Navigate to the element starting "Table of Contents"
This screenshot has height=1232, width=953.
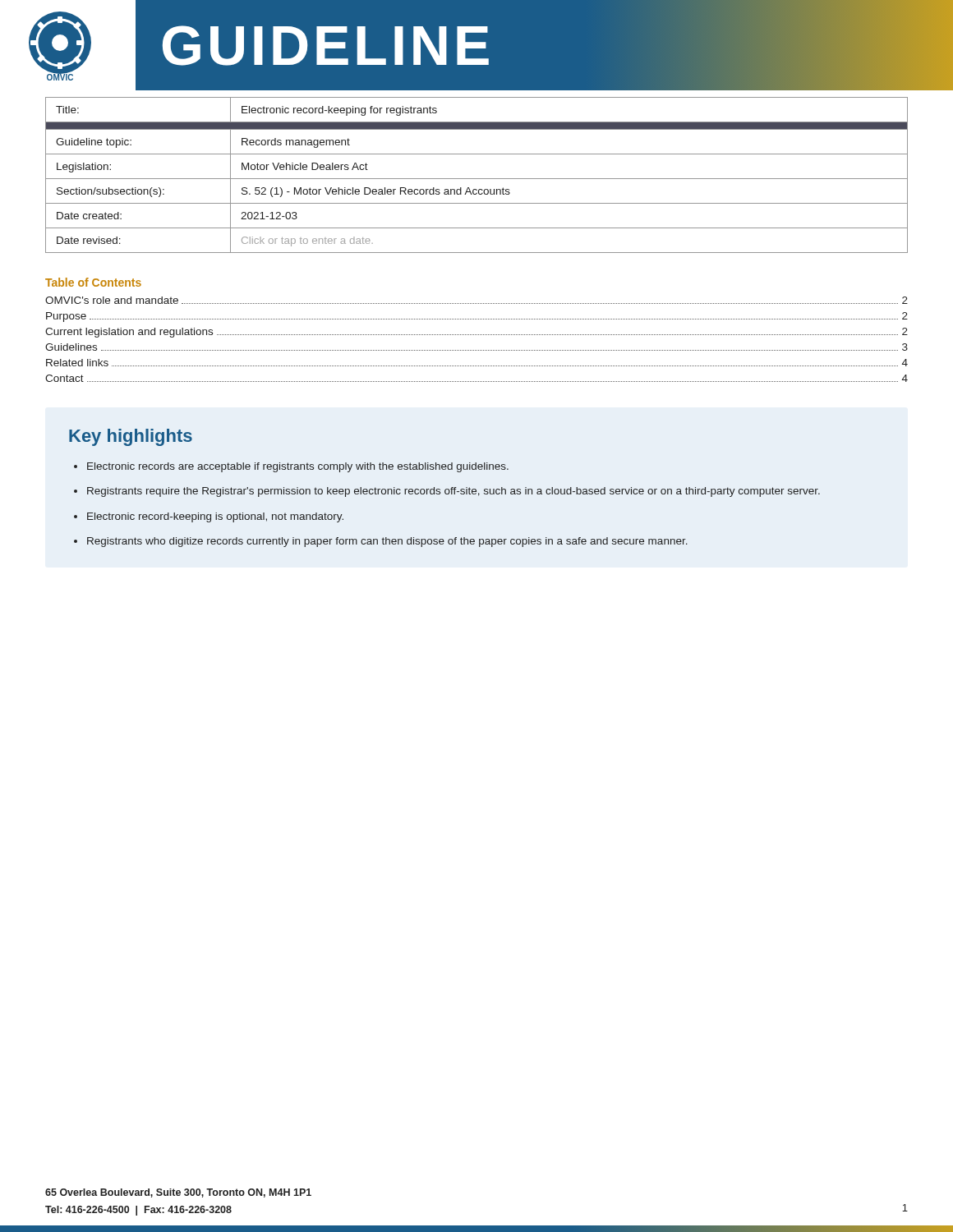pos(93,283)
